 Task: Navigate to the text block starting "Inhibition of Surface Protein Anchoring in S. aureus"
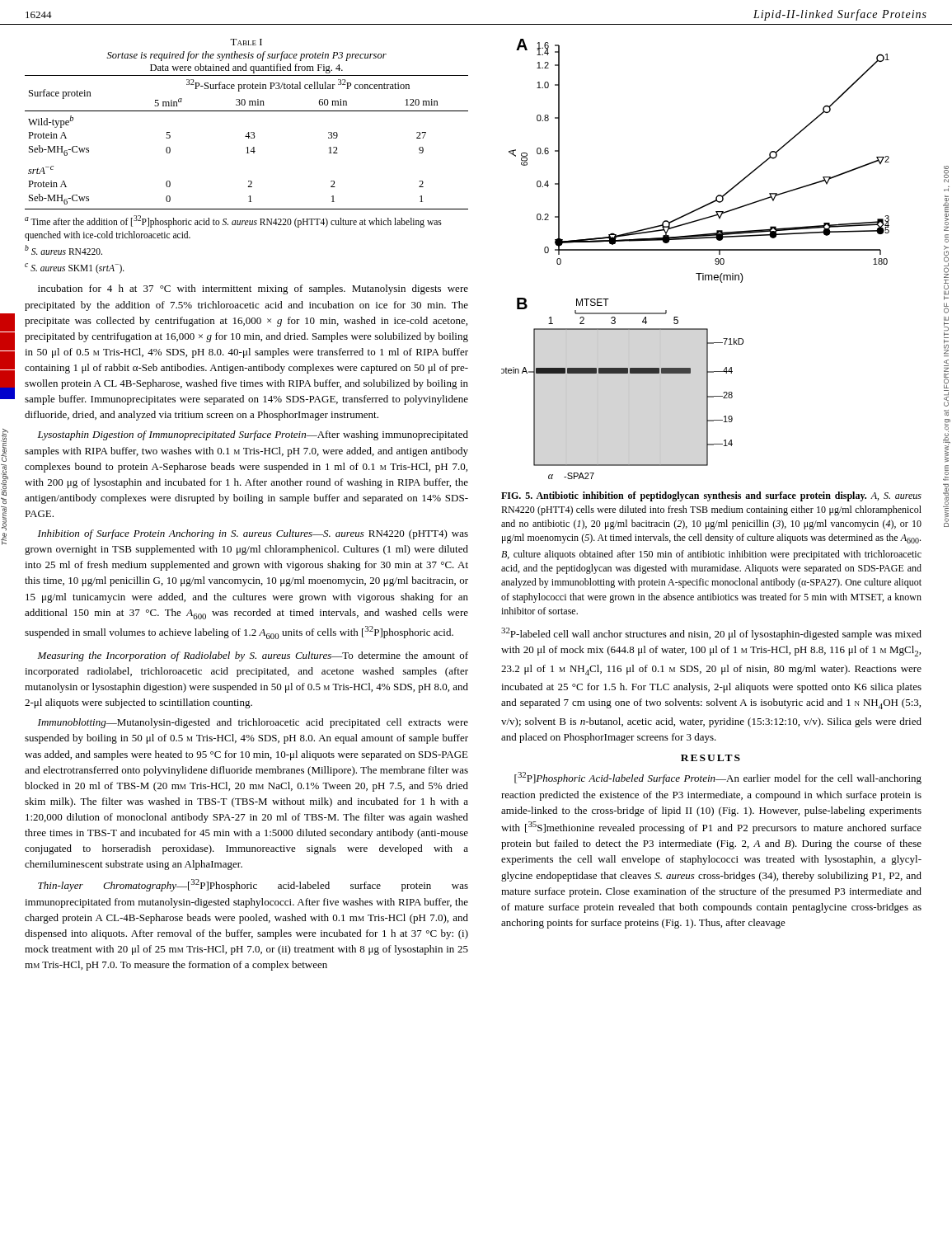(x=246, y=584)
